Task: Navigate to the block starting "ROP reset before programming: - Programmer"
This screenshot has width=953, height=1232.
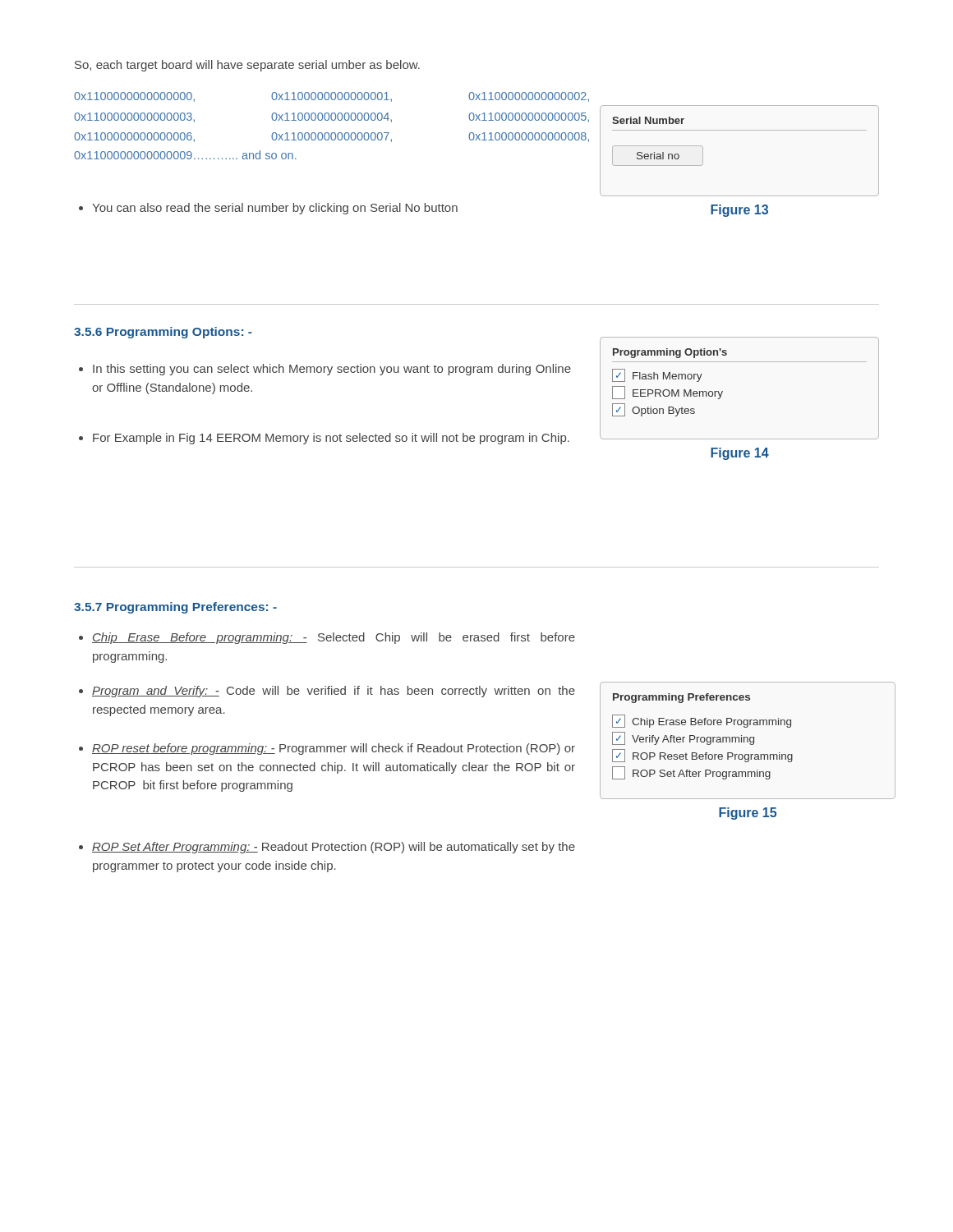Action: click(x=324, y=767)
